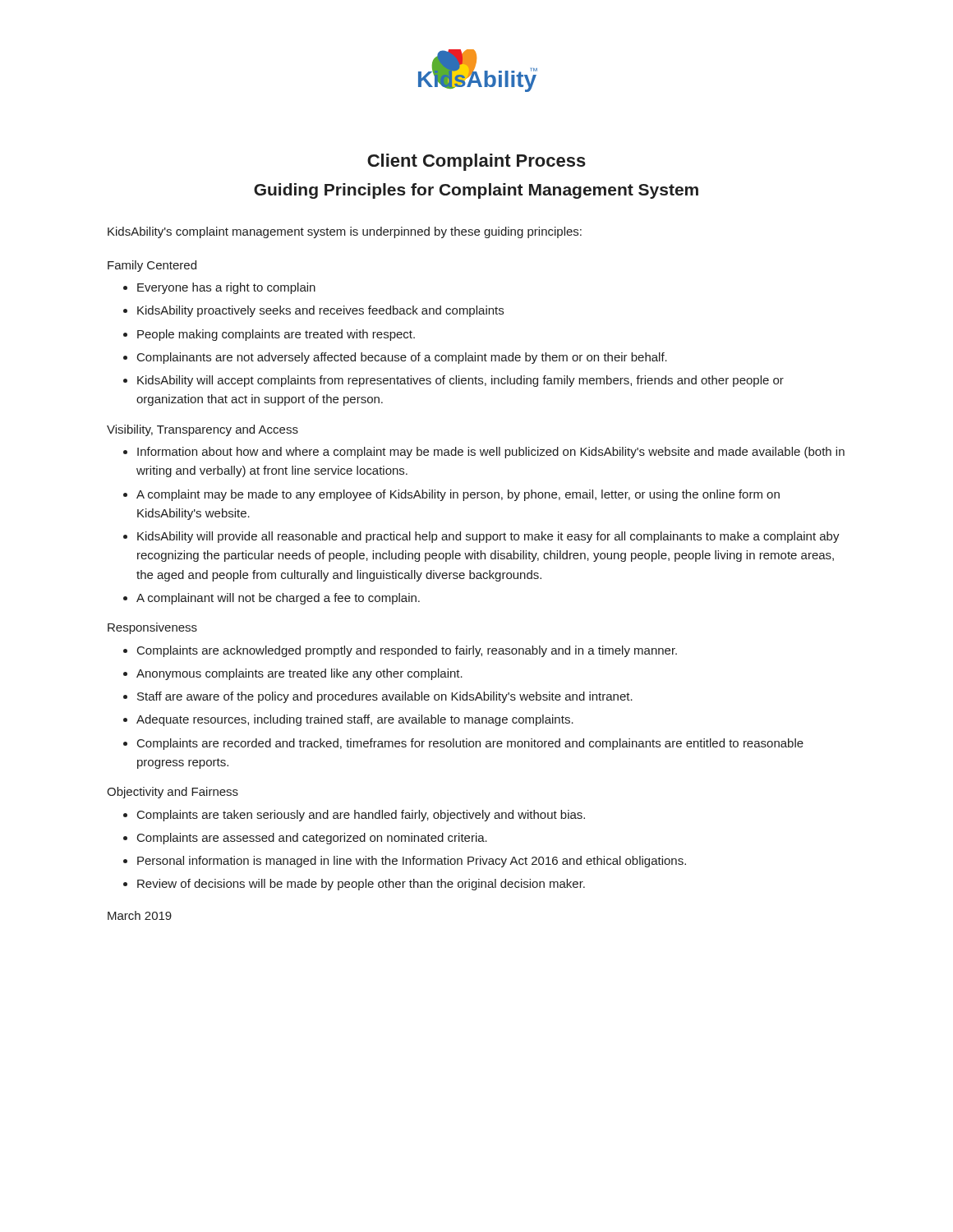Select the section header that reads "Objectivity and Fairness"
This screenshot has height=1232, width=953.
[x=173, y=791]
